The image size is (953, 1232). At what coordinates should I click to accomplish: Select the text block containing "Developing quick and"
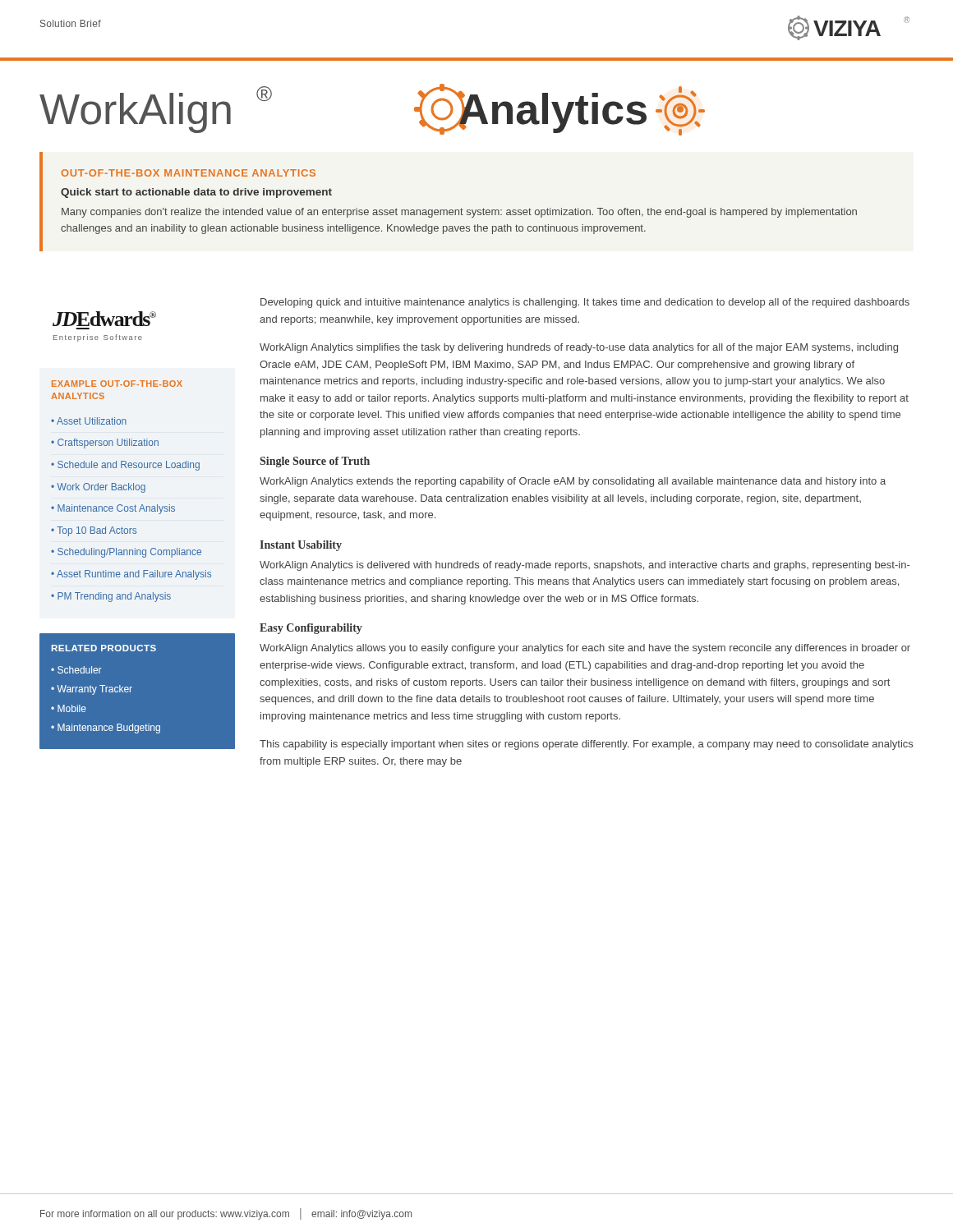585,310
